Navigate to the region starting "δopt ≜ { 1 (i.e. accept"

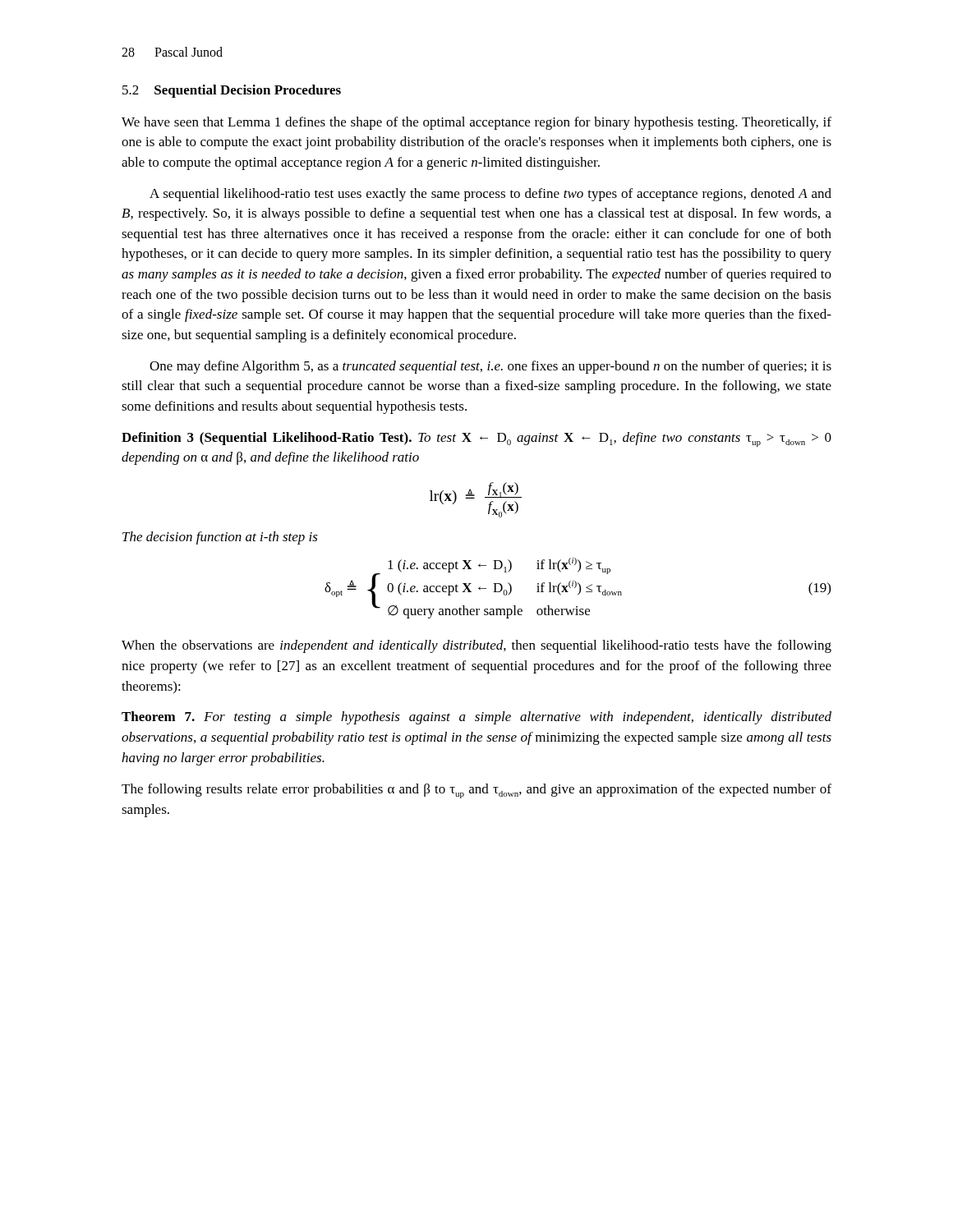point(476,588)
